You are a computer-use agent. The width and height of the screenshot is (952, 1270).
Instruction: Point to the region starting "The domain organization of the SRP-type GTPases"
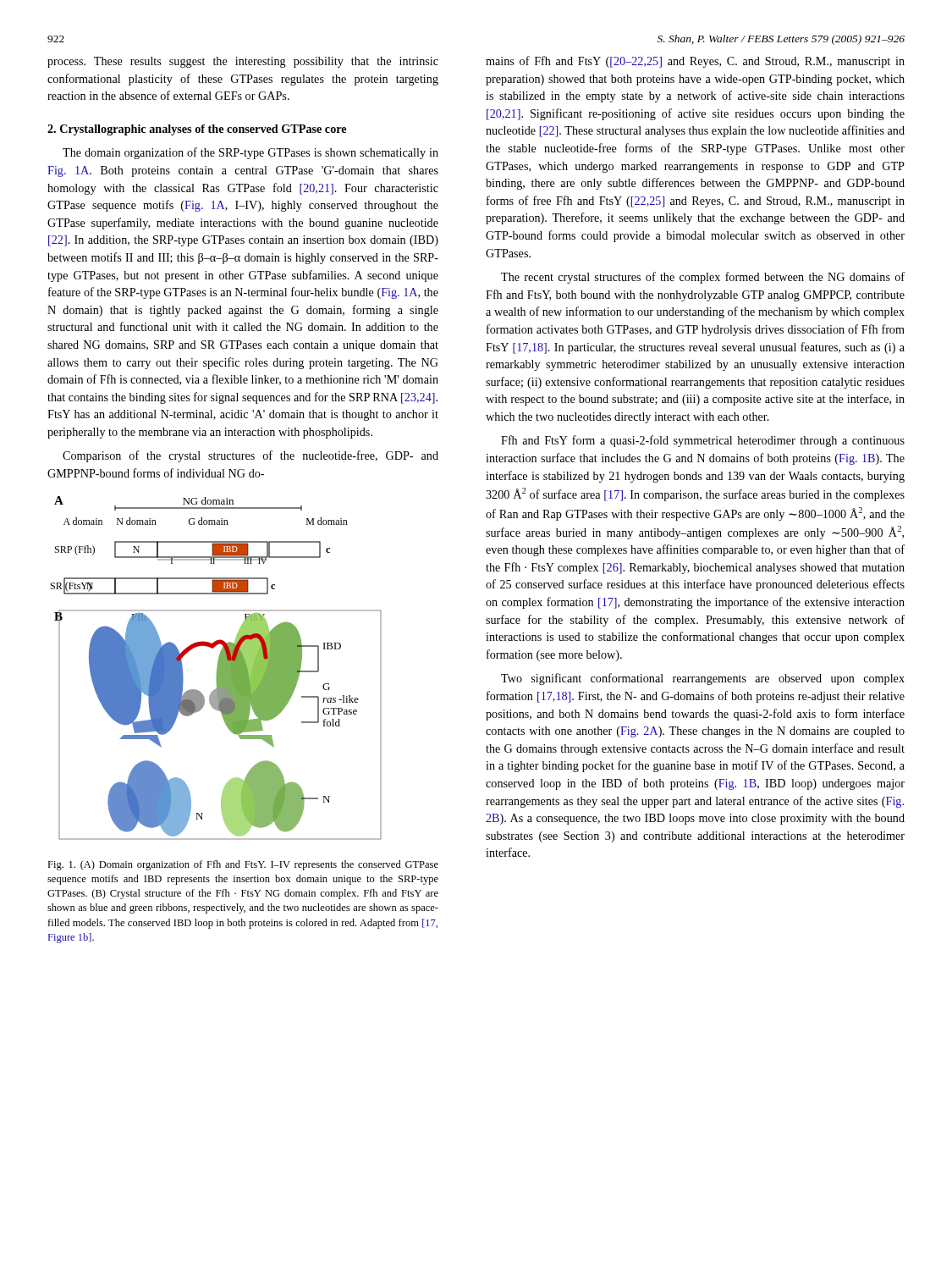tap(243, 292)
